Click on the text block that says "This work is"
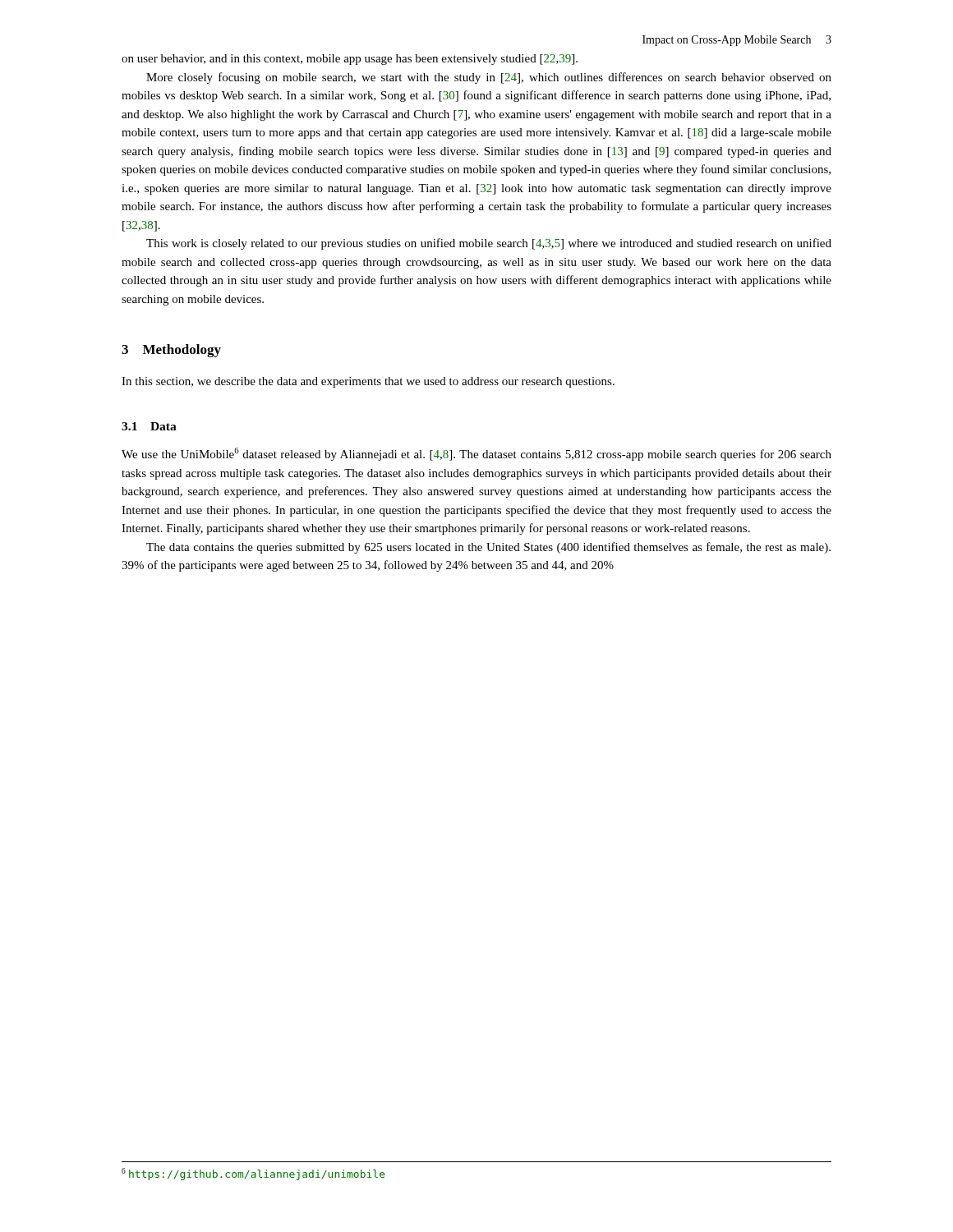 pos(476,271)
